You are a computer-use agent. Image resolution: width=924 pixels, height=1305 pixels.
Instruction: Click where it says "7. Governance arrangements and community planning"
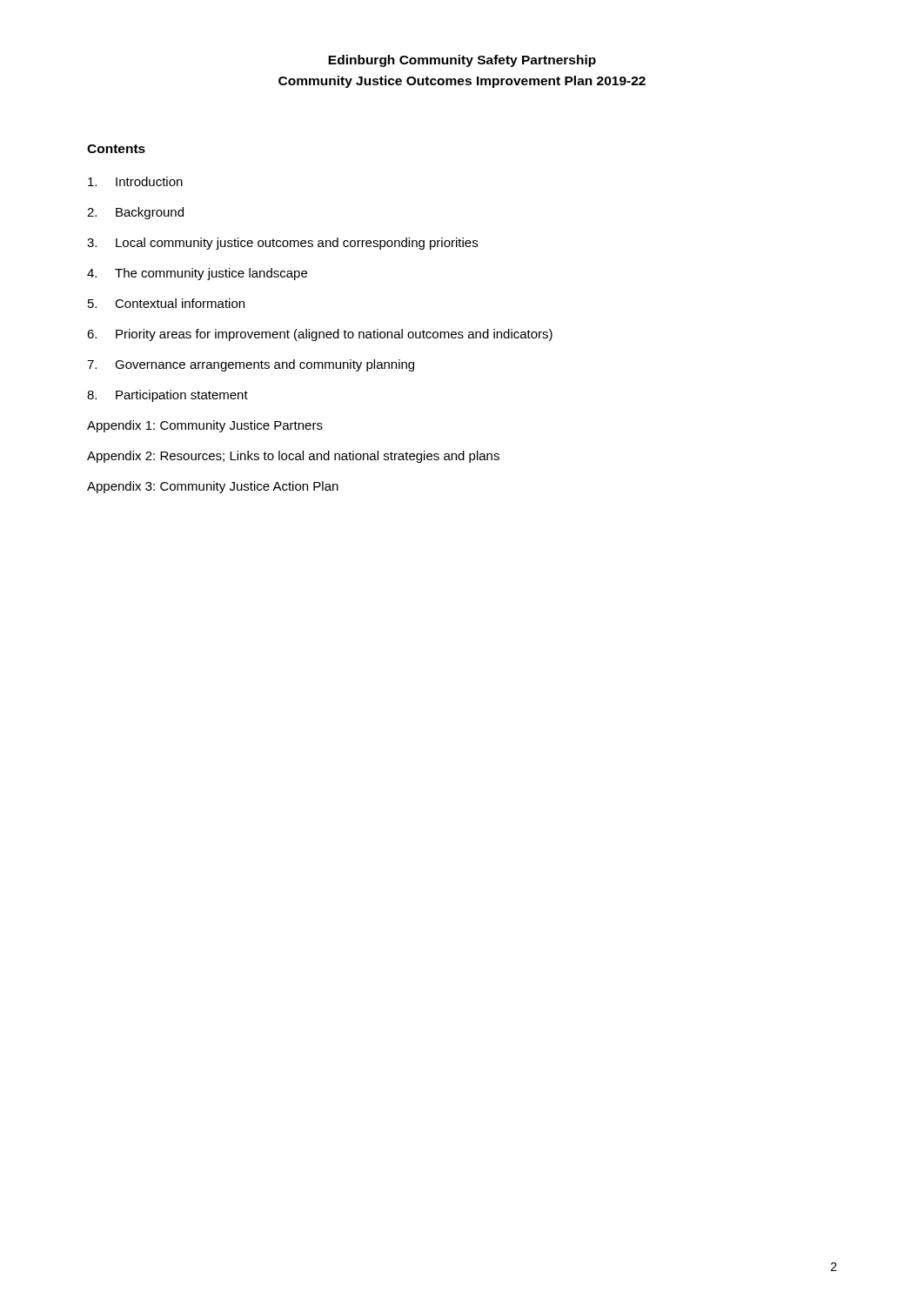point(251,364)
